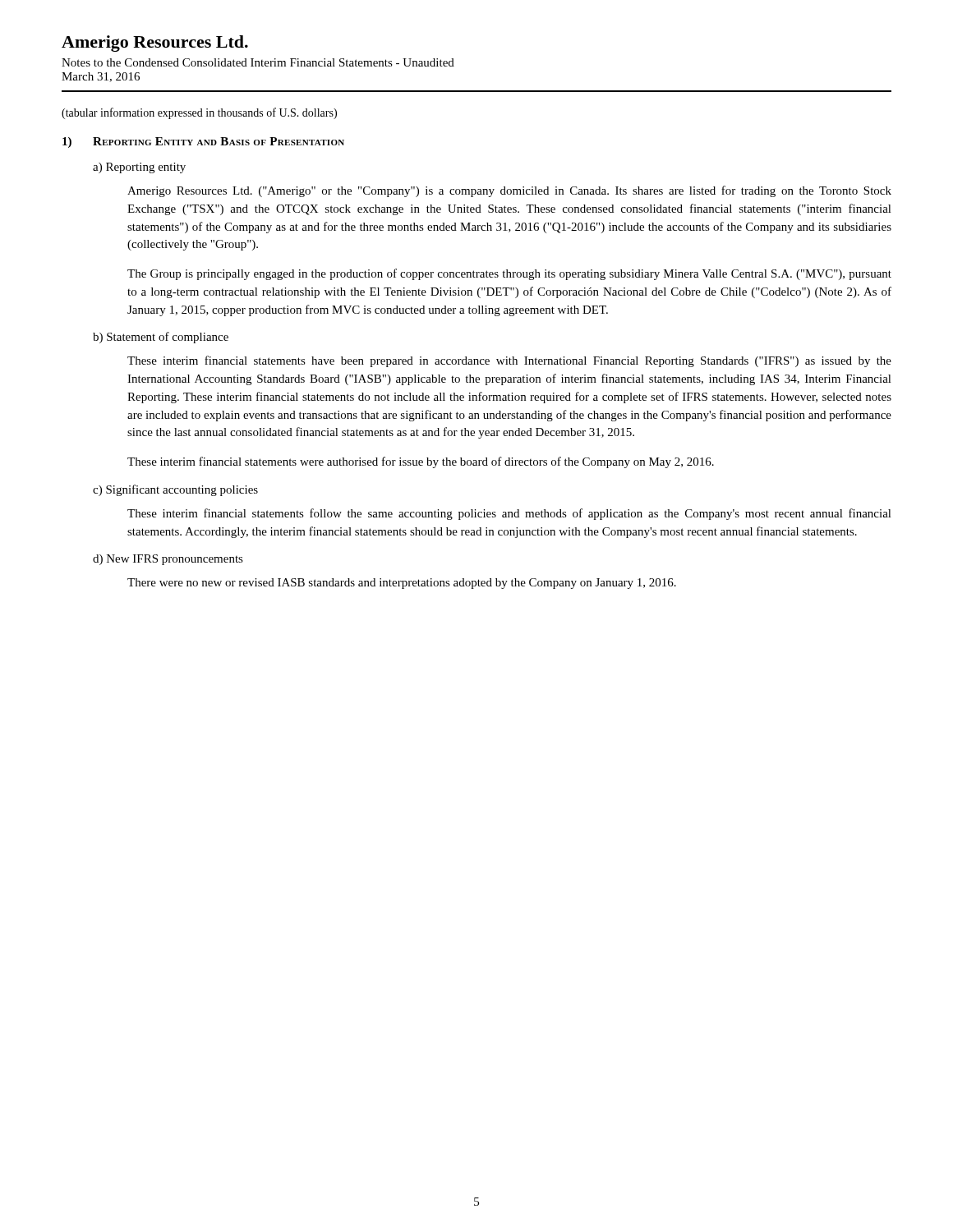
Task: Click the passage that begins "These interim financial statements follow the"
Action: (x=509, y=522)
